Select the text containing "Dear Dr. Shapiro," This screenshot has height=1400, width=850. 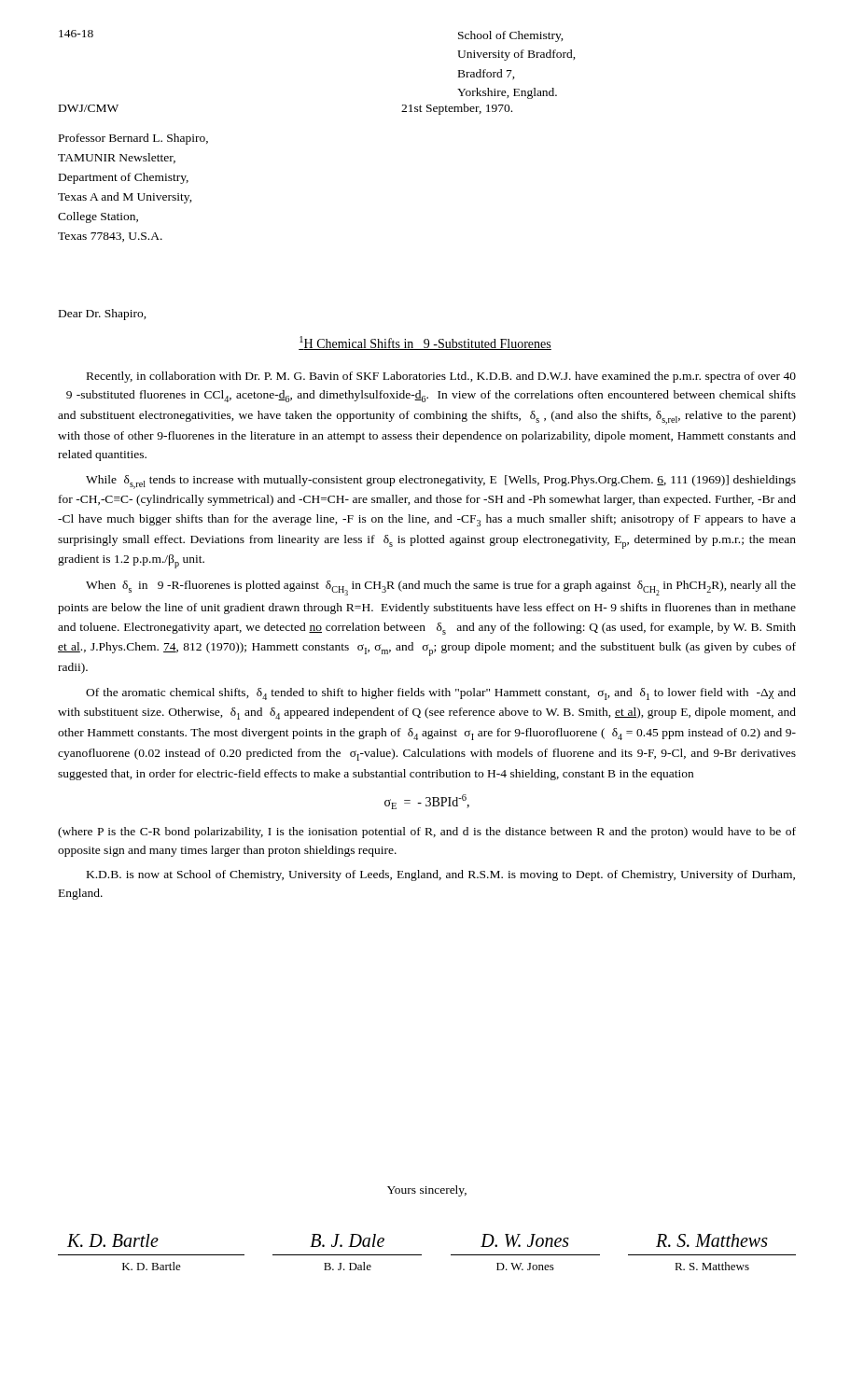click(102, 313)
